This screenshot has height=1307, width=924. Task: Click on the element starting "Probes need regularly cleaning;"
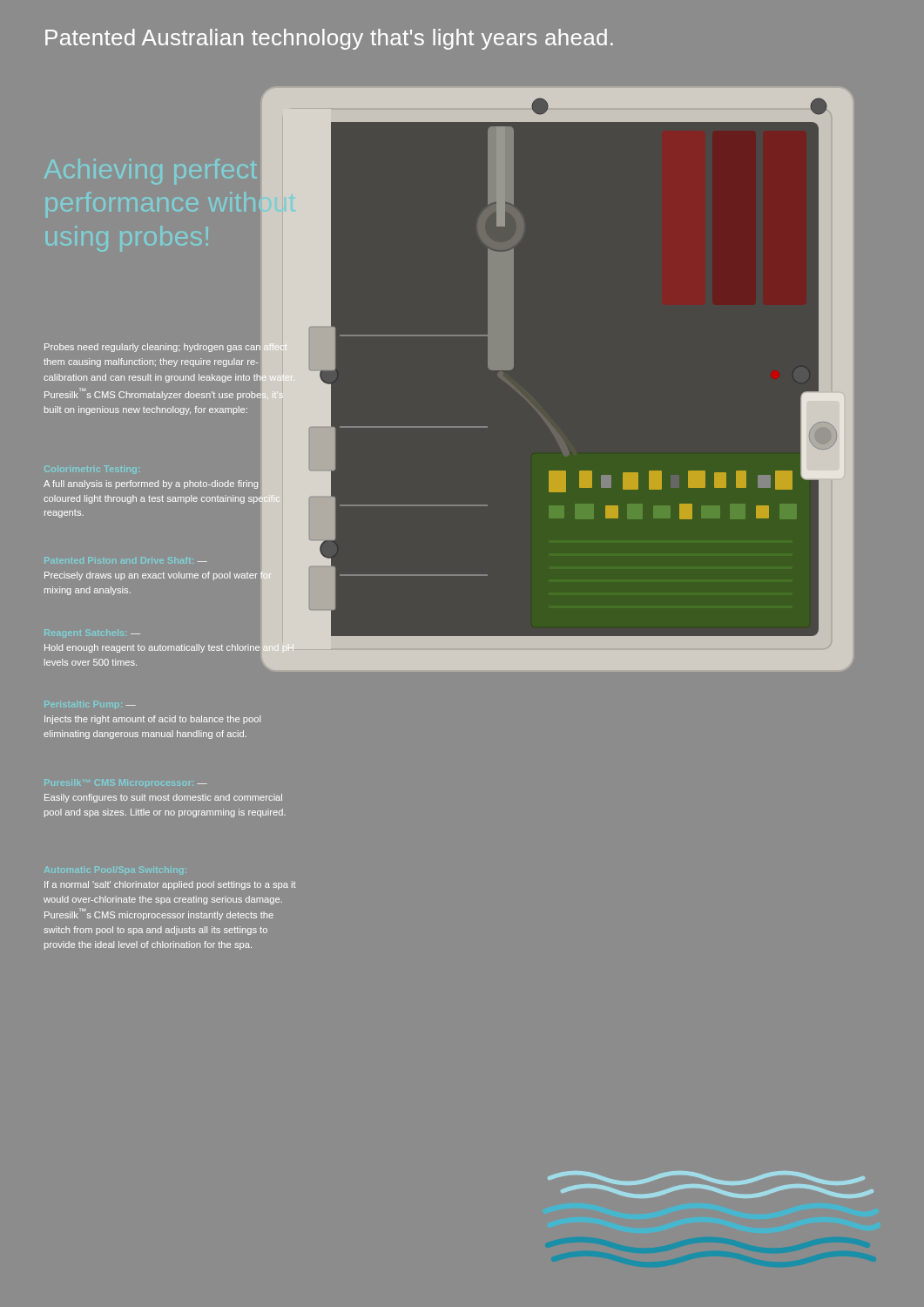[170, 379]
